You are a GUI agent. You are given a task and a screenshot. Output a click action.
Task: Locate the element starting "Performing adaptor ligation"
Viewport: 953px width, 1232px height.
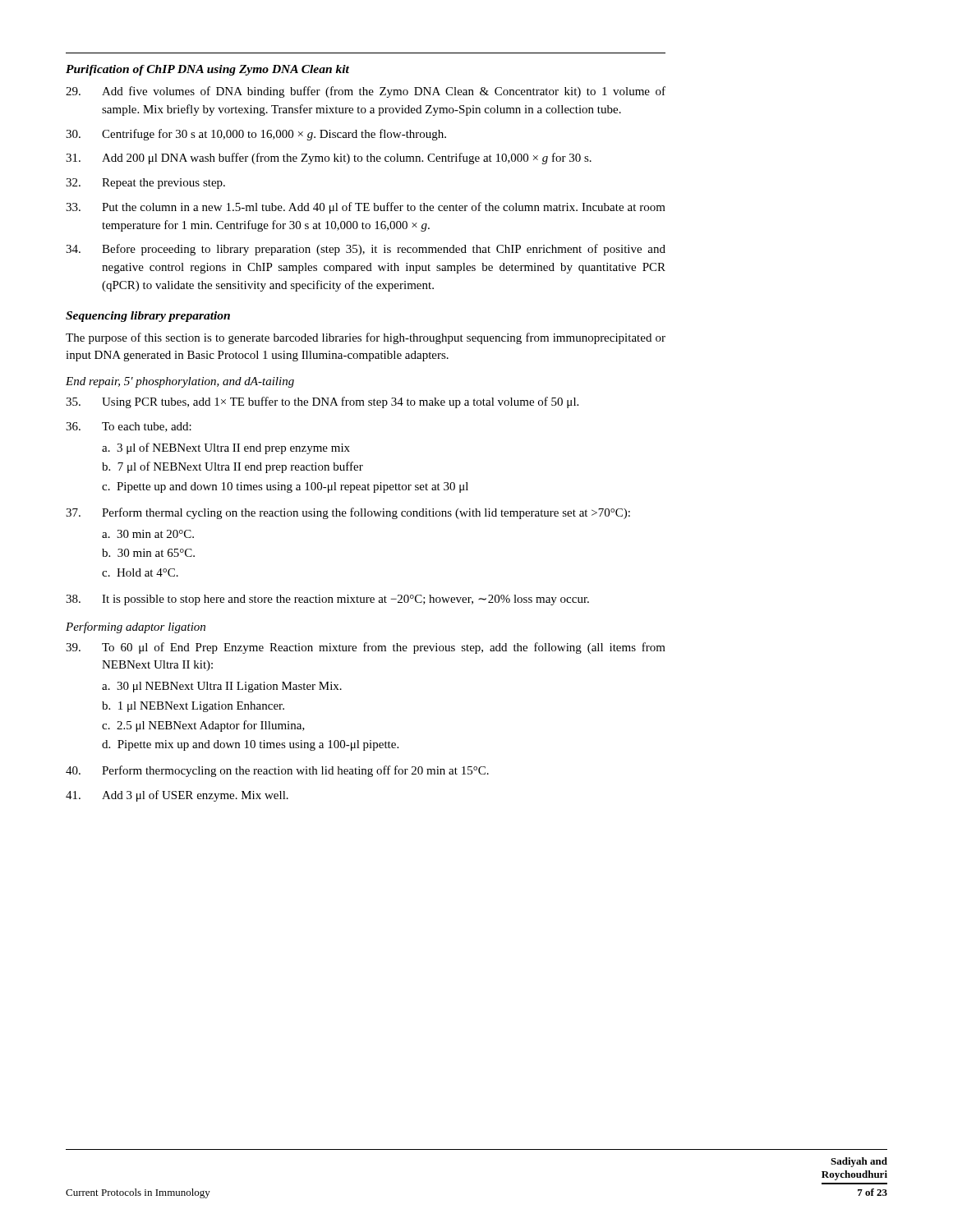pos(136,626)
